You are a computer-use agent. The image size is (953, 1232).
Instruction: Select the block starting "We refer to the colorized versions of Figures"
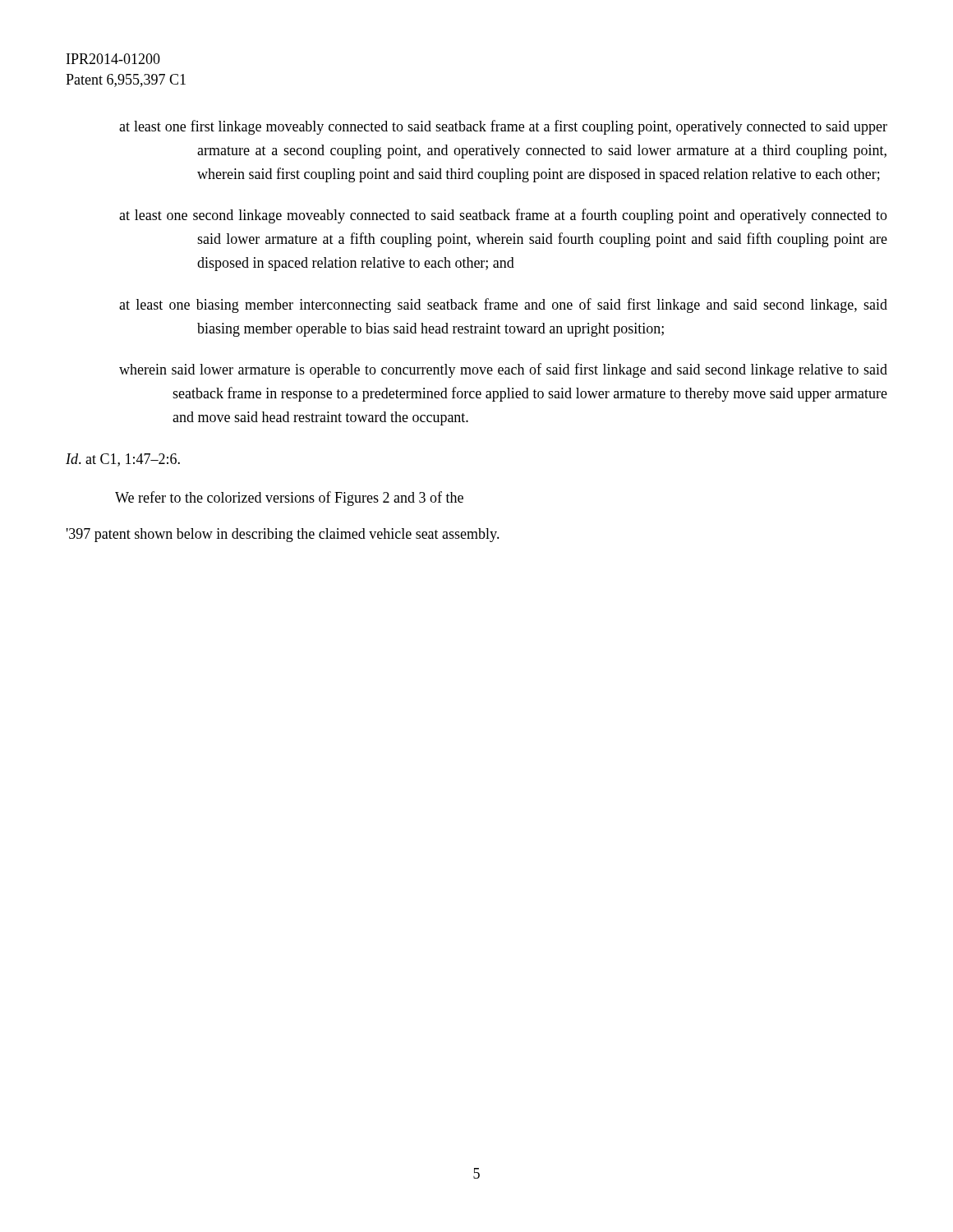point(289,497)
